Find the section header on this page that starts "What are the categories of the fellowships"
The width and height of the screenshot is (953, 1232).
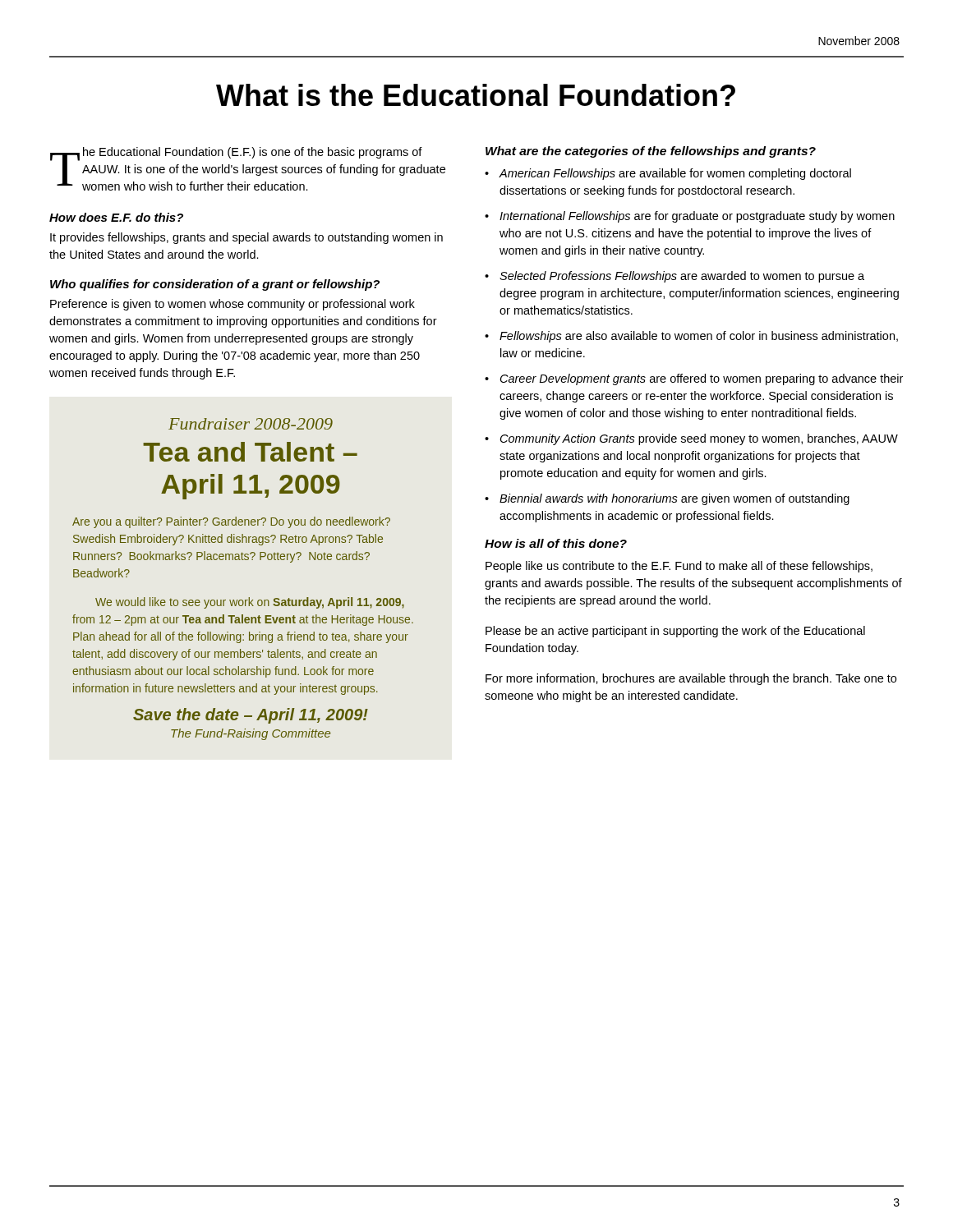point(650,151)
